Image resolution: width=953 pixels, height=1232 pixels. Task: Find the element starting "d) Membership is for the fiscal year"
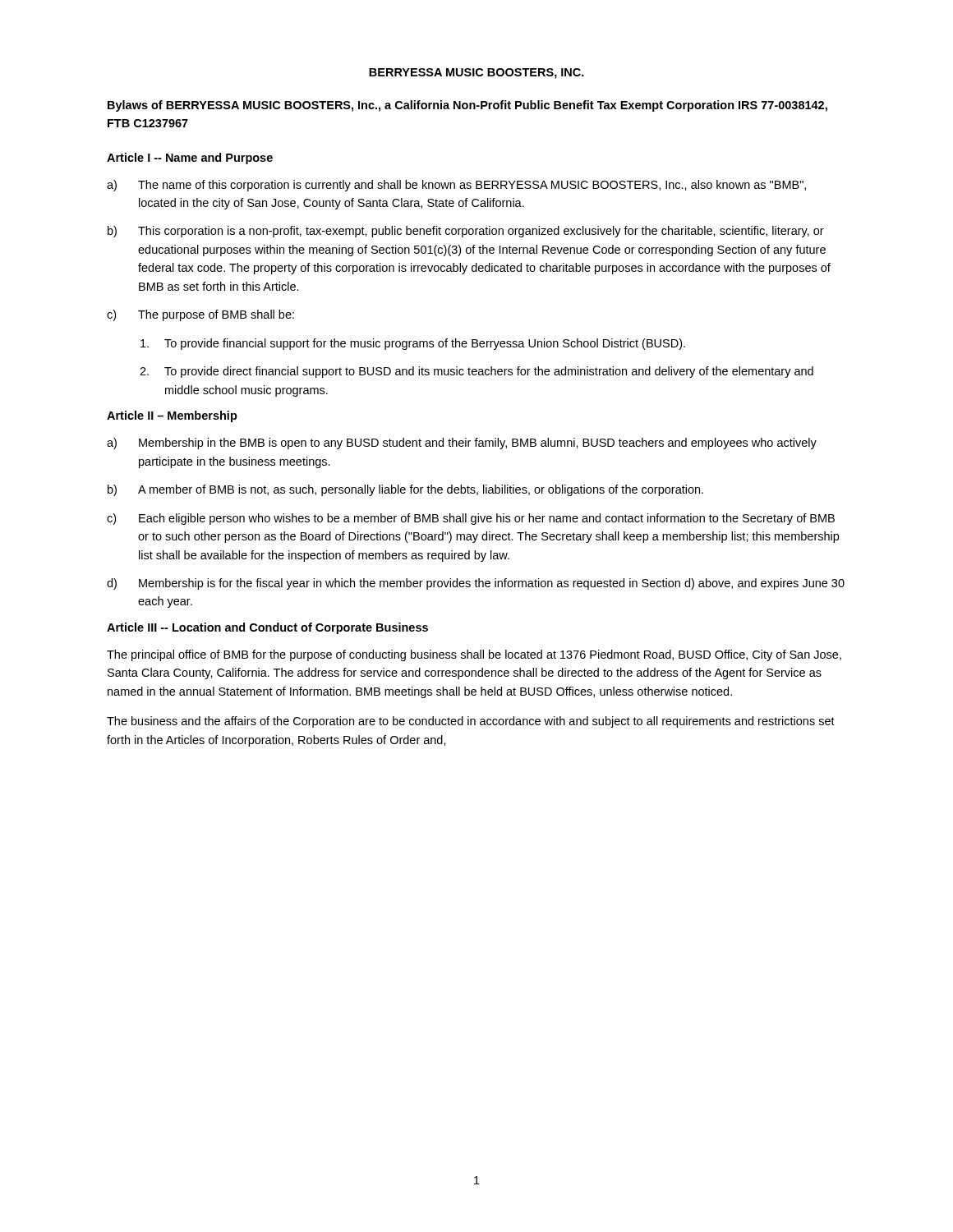pos(476,593)
